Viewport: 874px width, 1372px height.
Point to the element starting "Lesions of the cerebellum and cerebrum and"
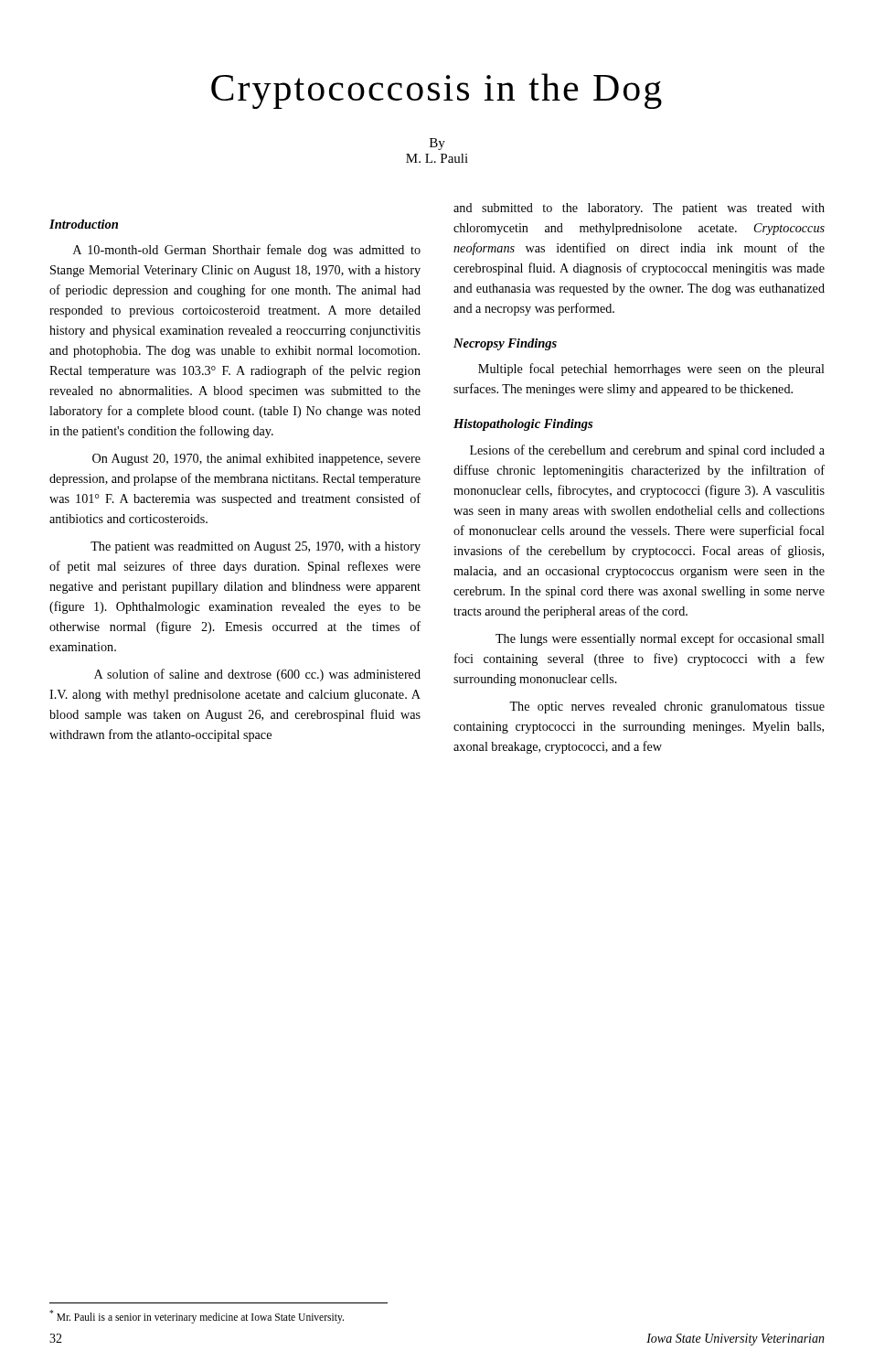(639, 598)
